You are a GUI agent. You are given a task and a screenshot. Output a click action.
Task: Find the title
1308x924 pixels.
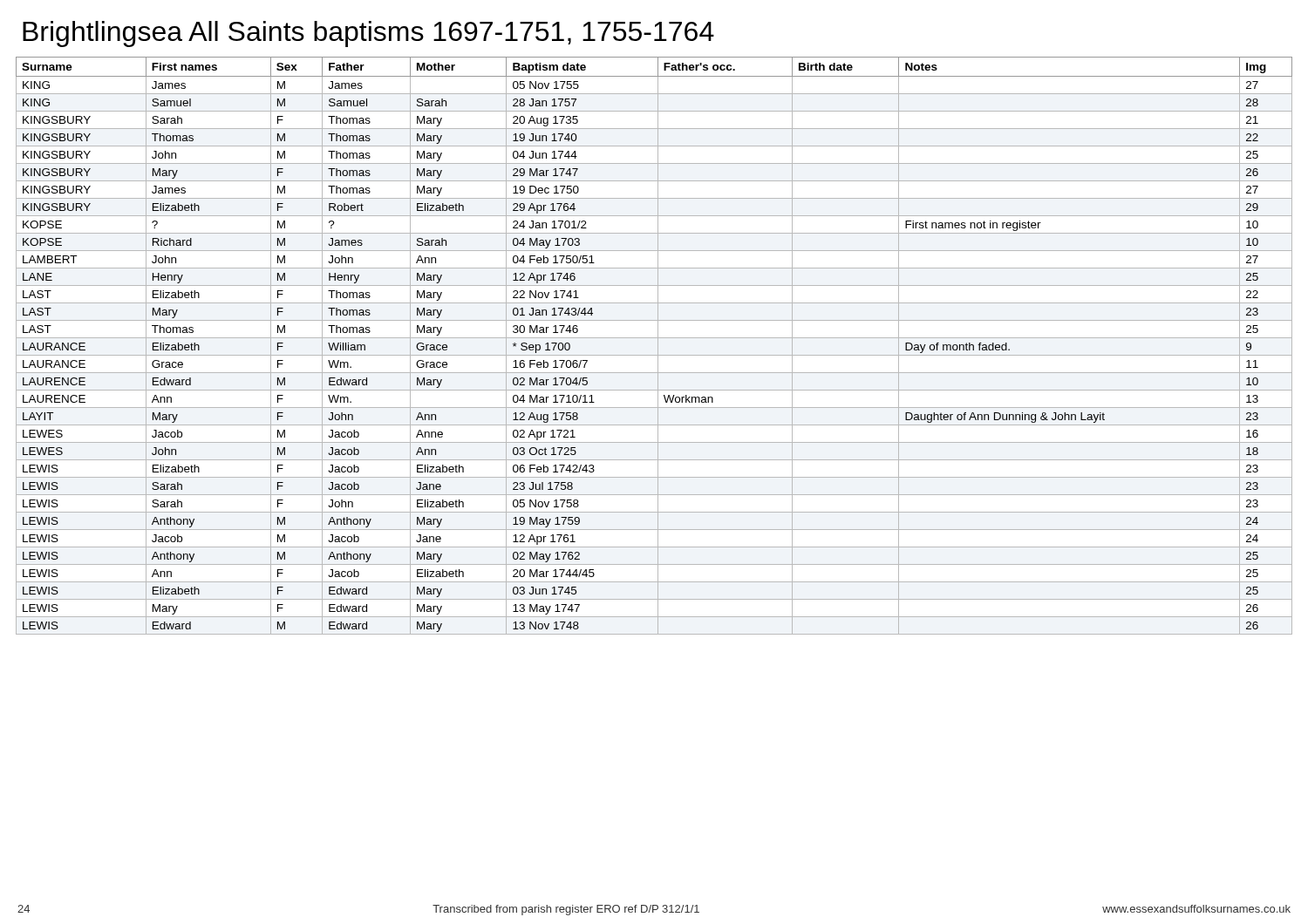(x=368, y=31)
